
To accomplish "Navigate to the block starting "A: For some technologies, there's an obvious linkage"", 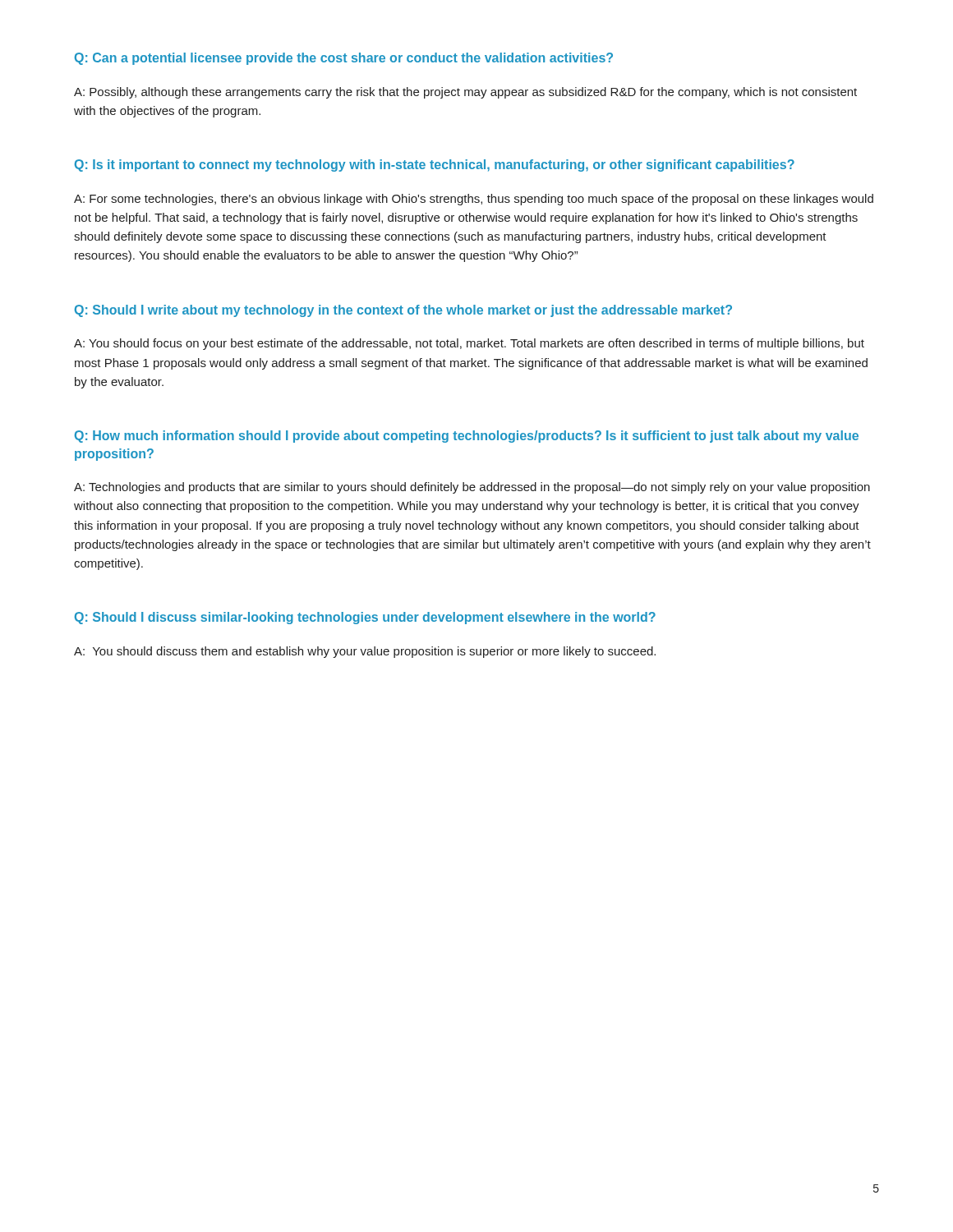I will 474,227.
